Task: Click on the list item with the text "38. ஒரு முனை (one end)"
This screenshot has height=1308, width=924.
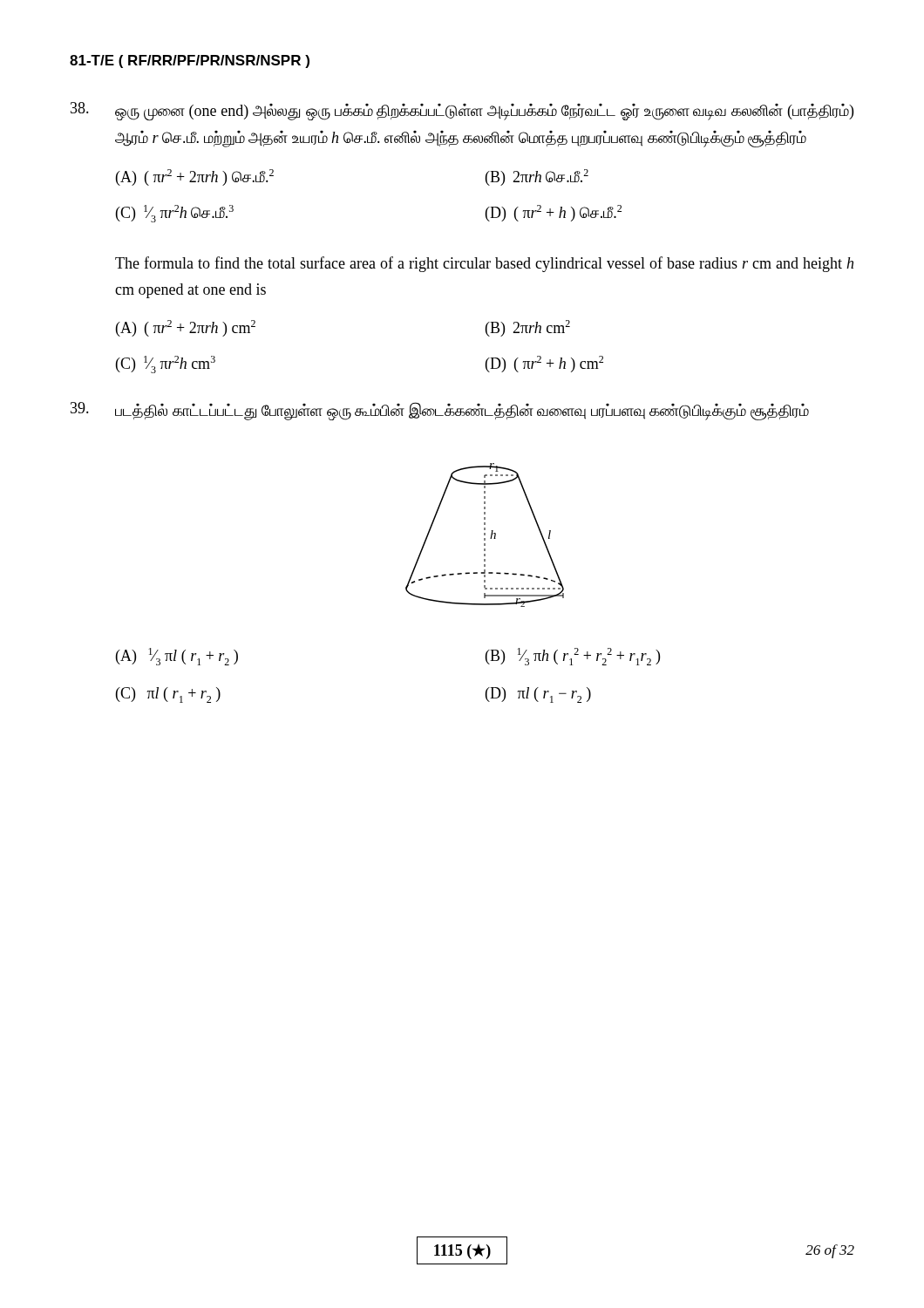Action: [462, 112]
